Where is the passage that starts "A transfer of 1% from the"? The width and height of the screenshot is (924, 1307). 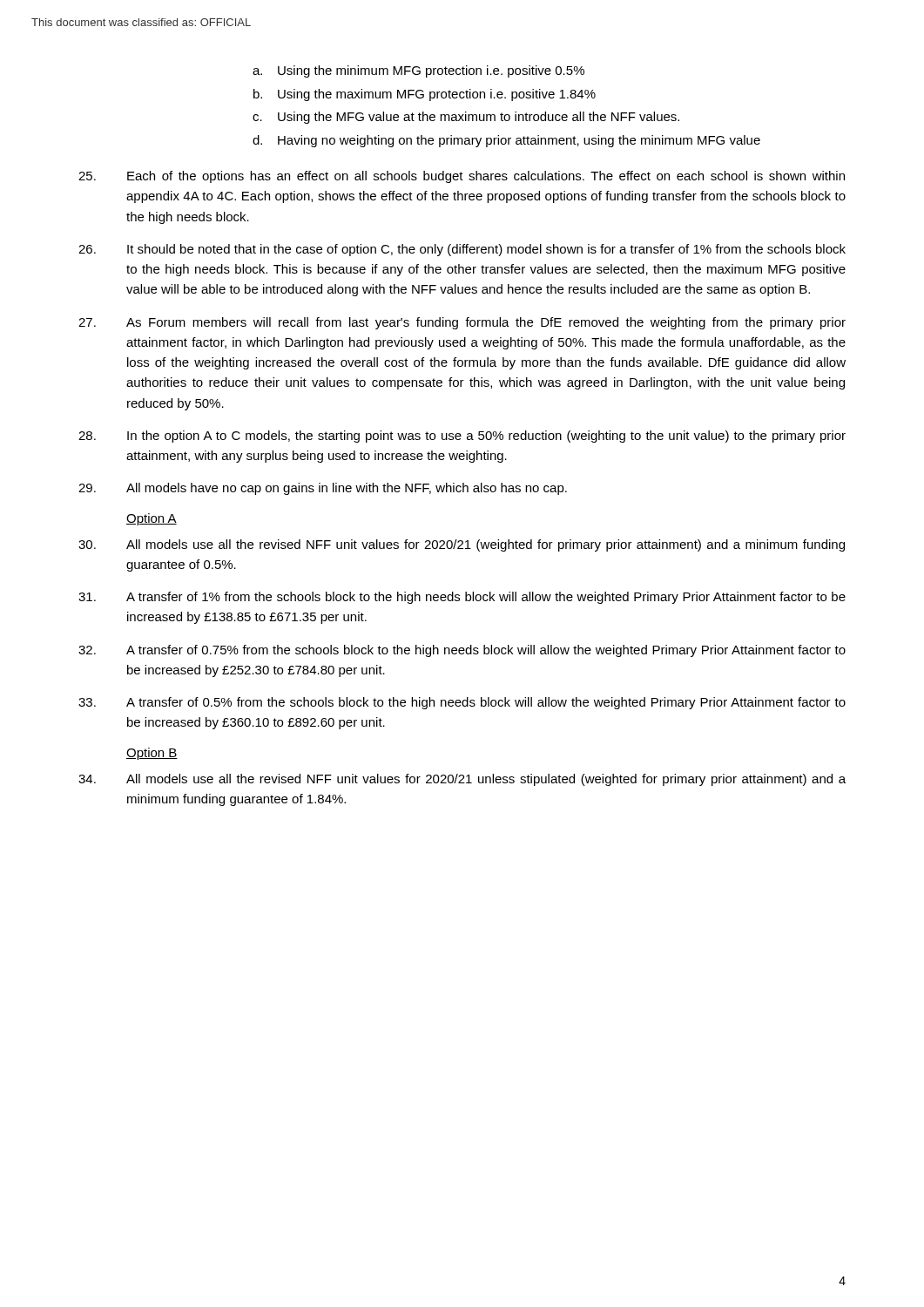click(x=462, y=607)
